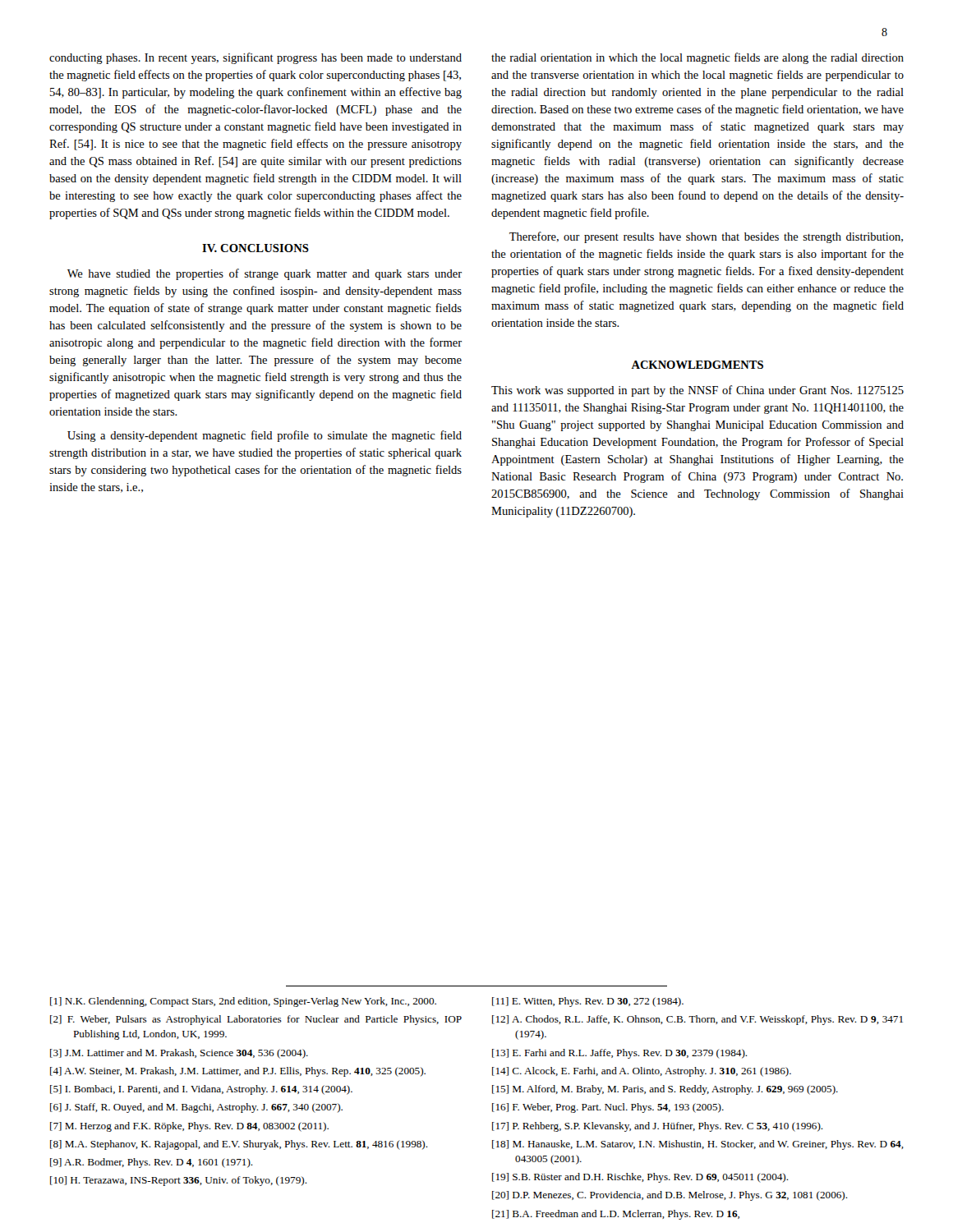The image size is (953, 1232).
Task: Where is the passage that starts "[10] H. Terazawa, INS-Report 336, Univ. of"?
Action: click(178, 1180)
